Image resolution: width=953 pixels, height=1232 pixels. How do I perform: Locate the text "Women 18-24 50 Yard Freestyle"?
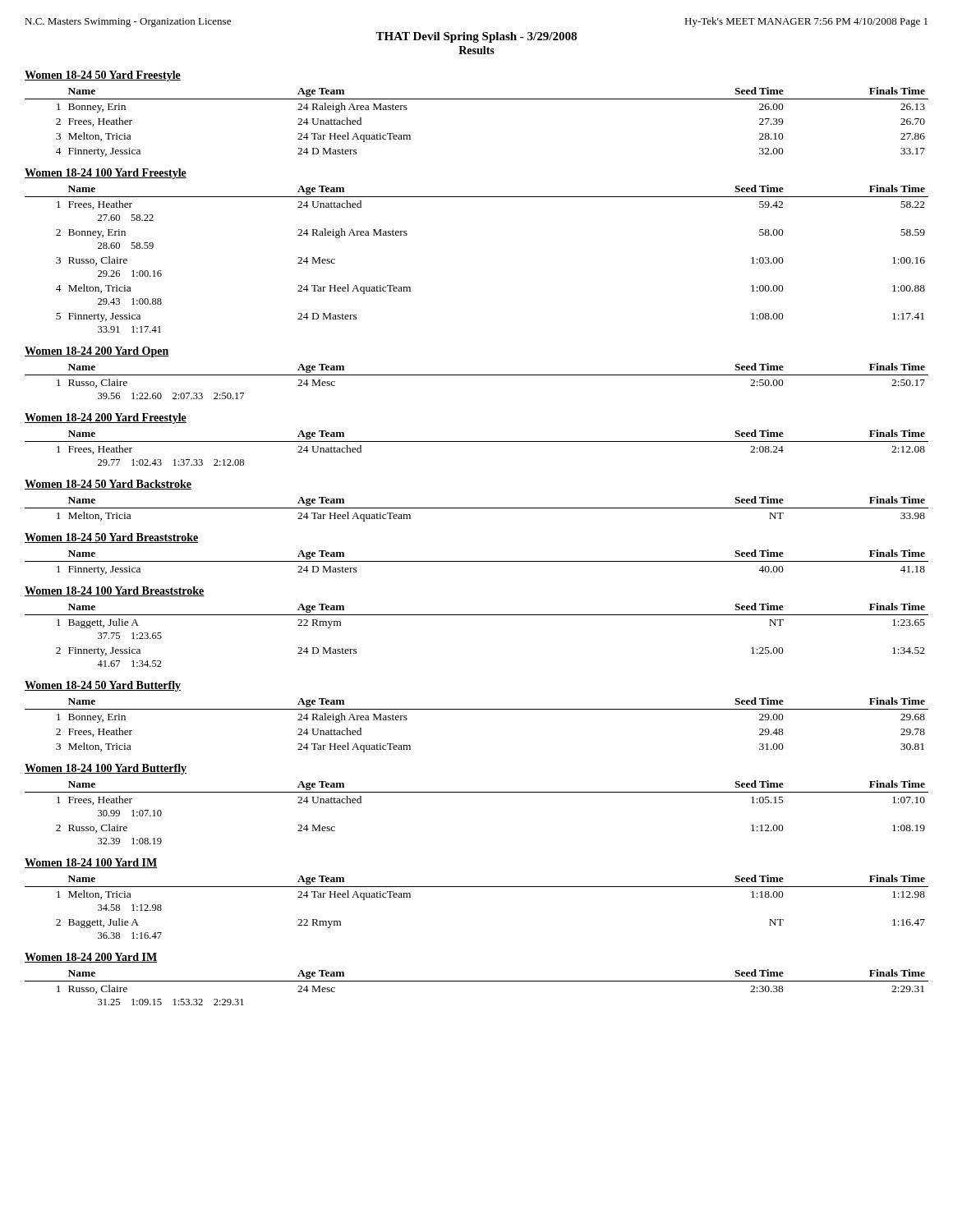tap(103, 75)
